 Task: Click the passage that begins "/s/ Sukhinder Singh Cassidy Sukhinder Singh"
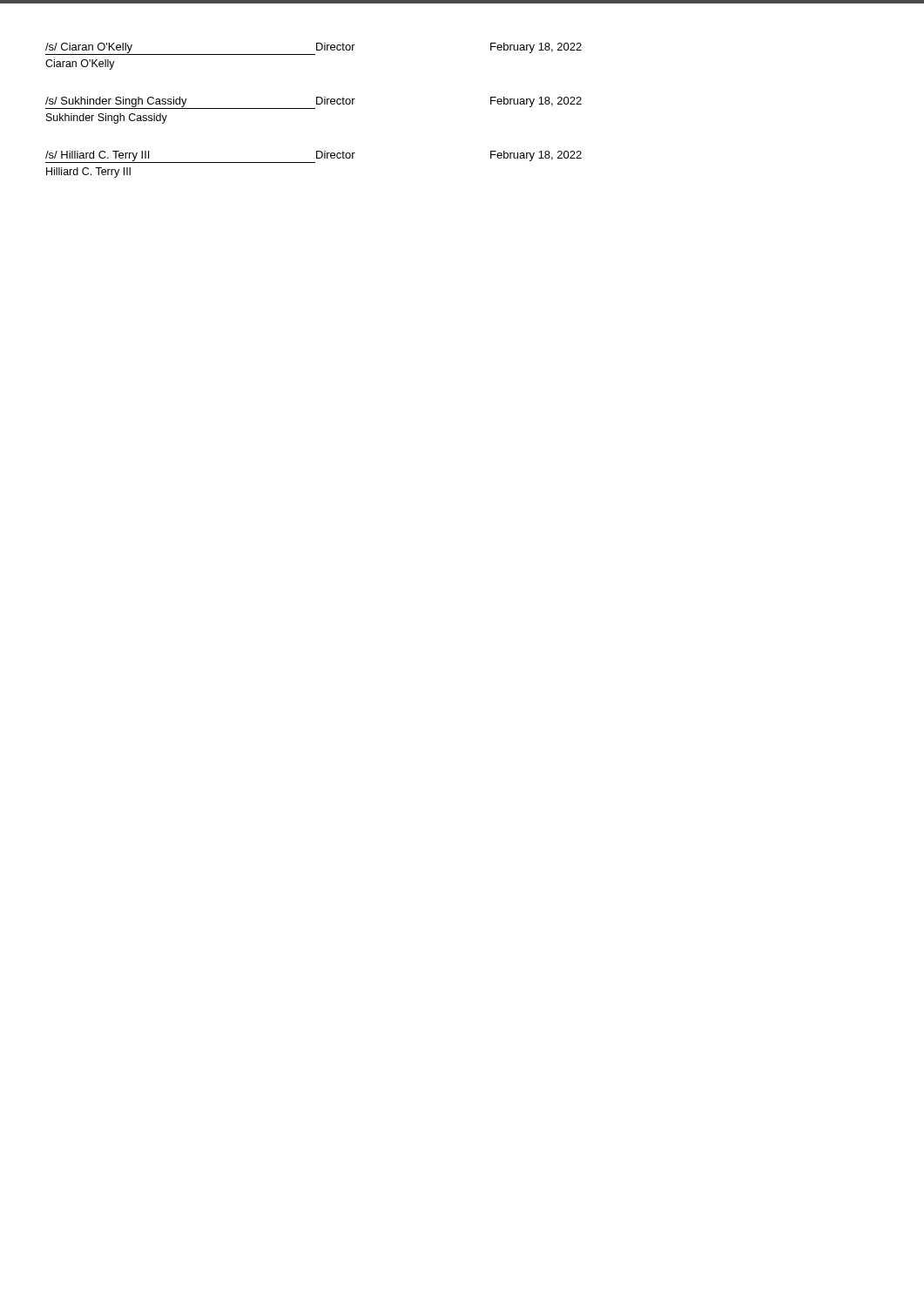point(314,109)
